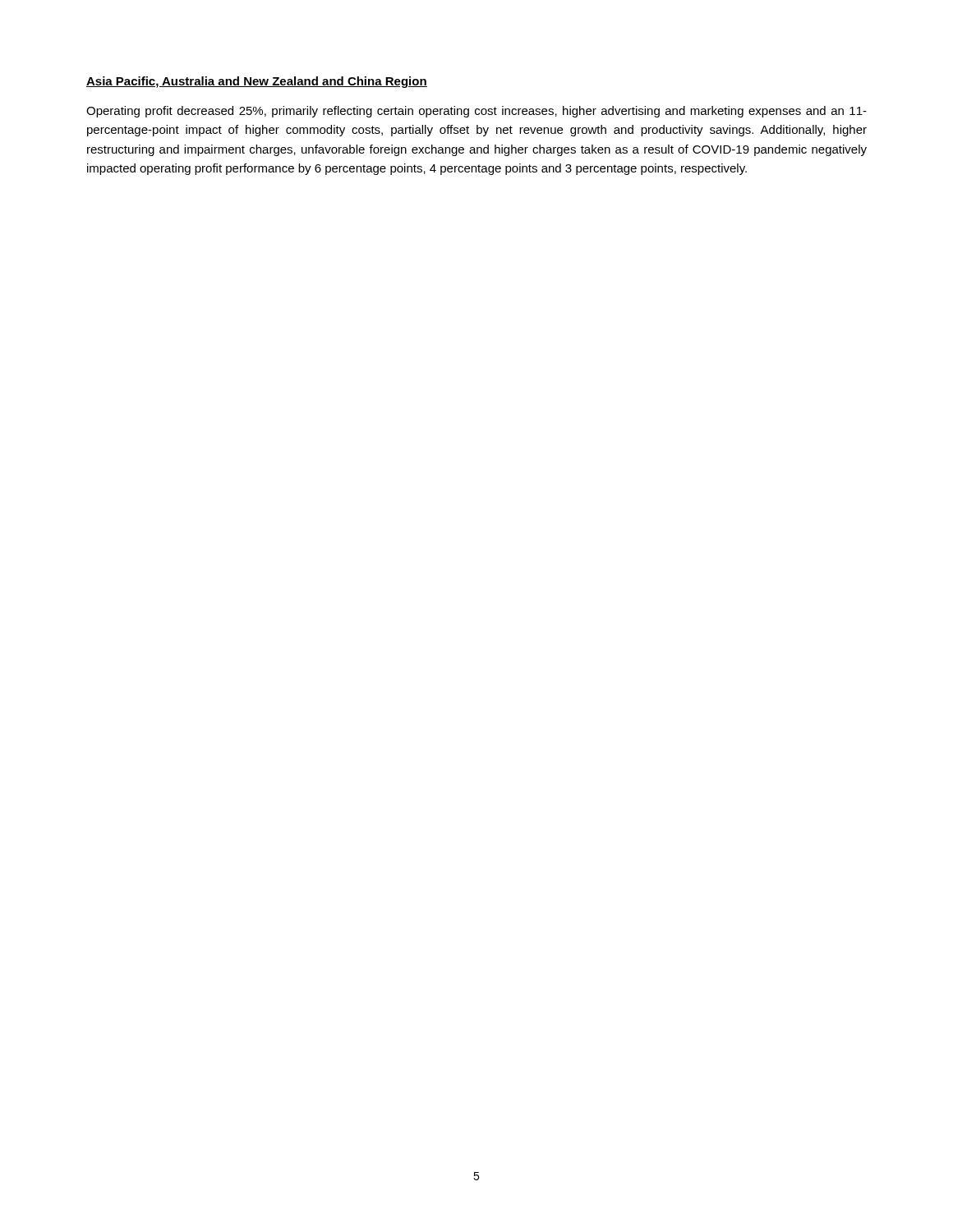Point to the element starting "Operating profit decreased"
This screenshot has height=1232, width=953.
(x=476, y=139)
